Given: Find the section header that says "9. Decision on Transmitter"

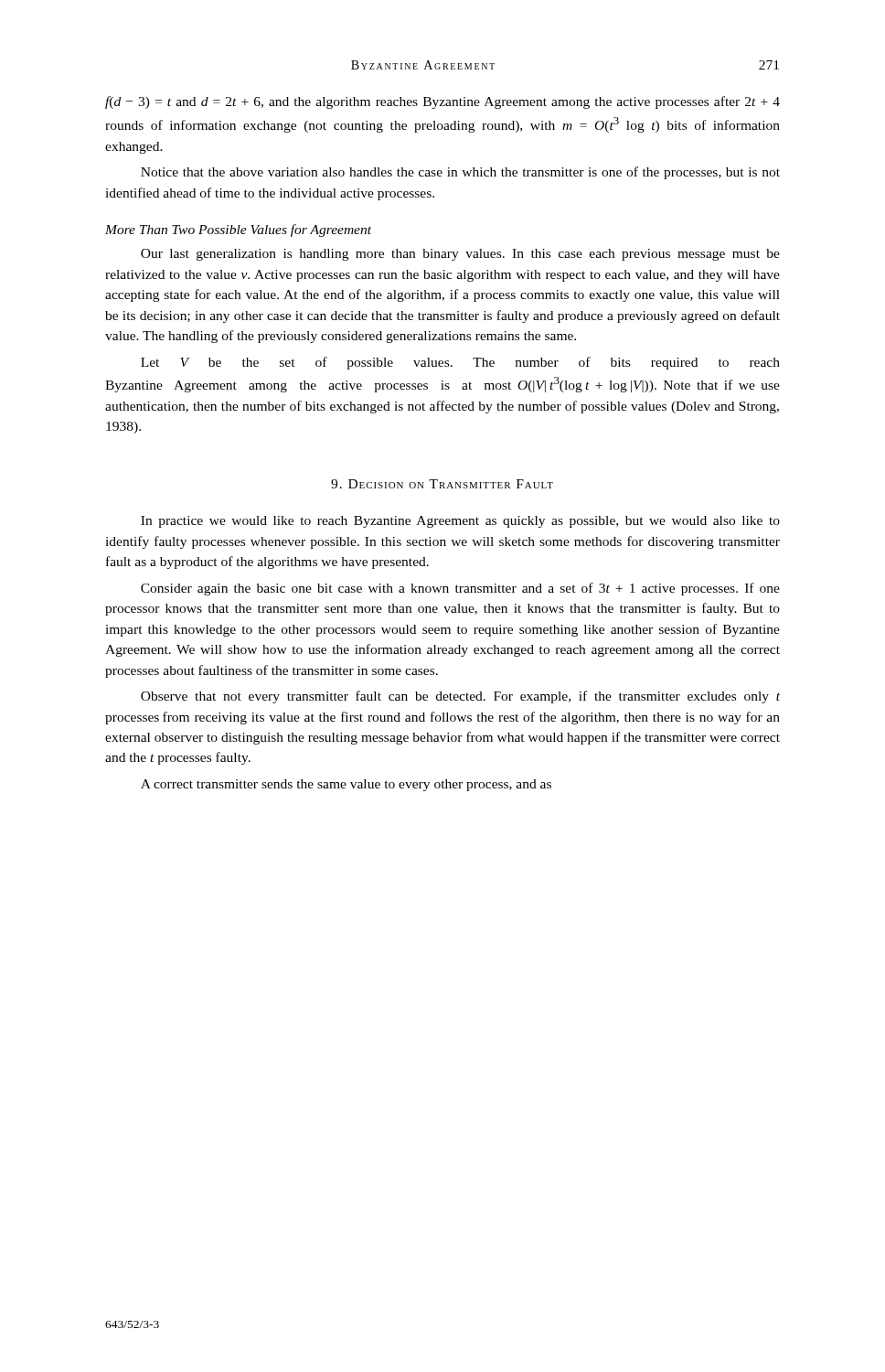Looking at the screenshot, I should click(x=442, y=483).
